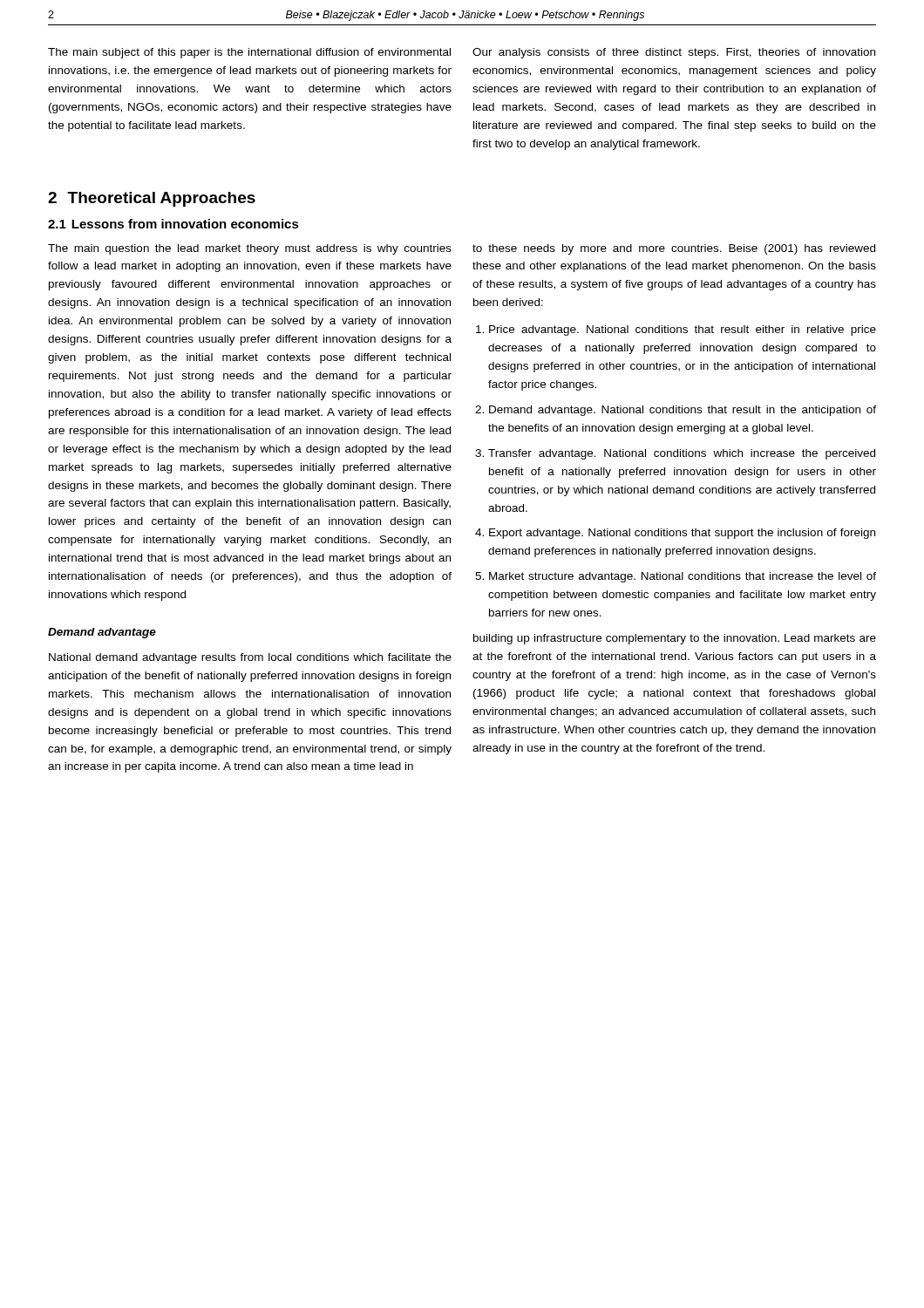The width and height of the screenshot is (924, 1308).
Task: Click the passage that begins "The main question"
Action: click(250, 422)
